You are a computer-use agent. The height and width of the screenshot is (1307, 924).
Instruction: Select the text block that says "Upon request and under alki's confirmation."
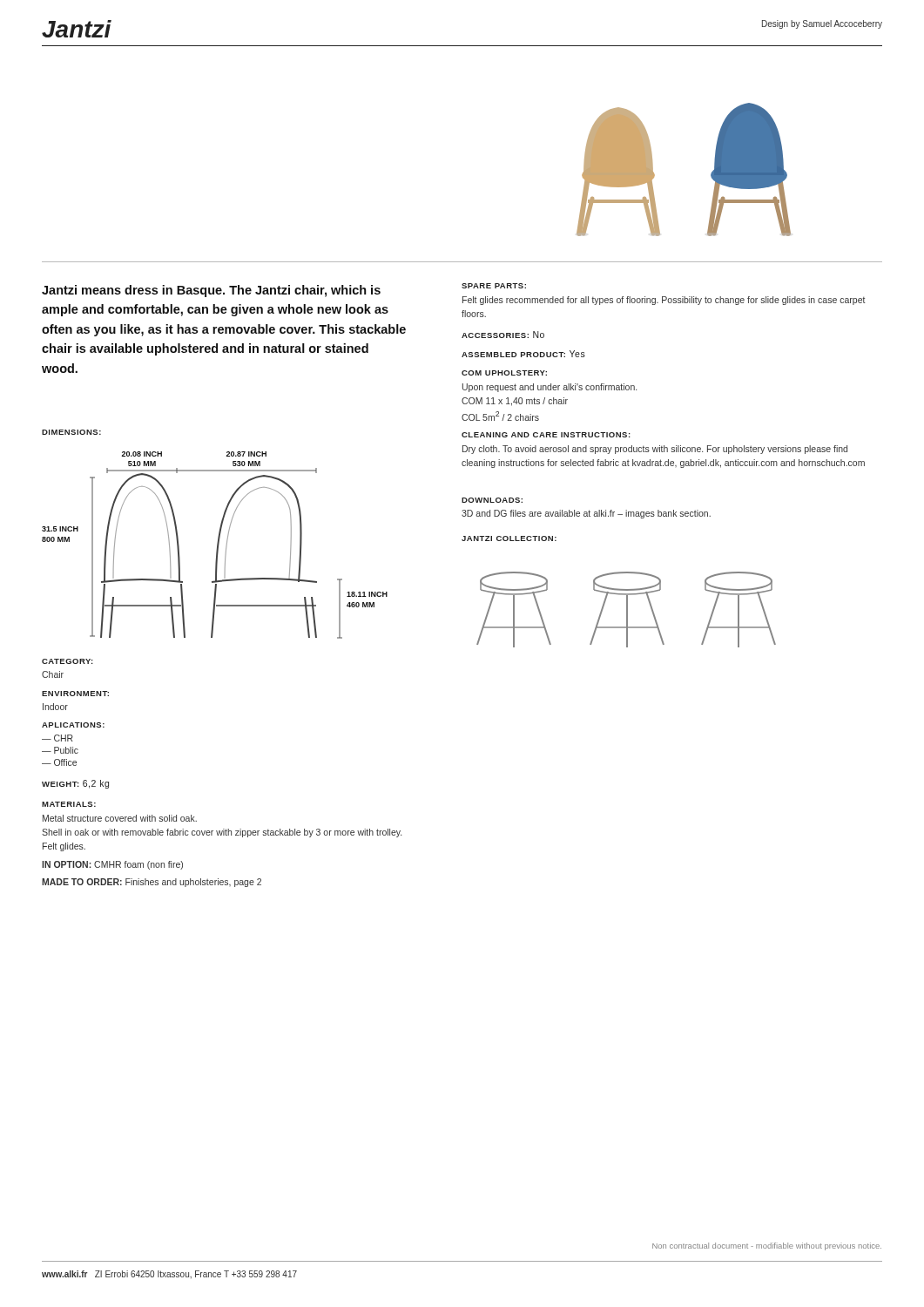coord(550,402)
